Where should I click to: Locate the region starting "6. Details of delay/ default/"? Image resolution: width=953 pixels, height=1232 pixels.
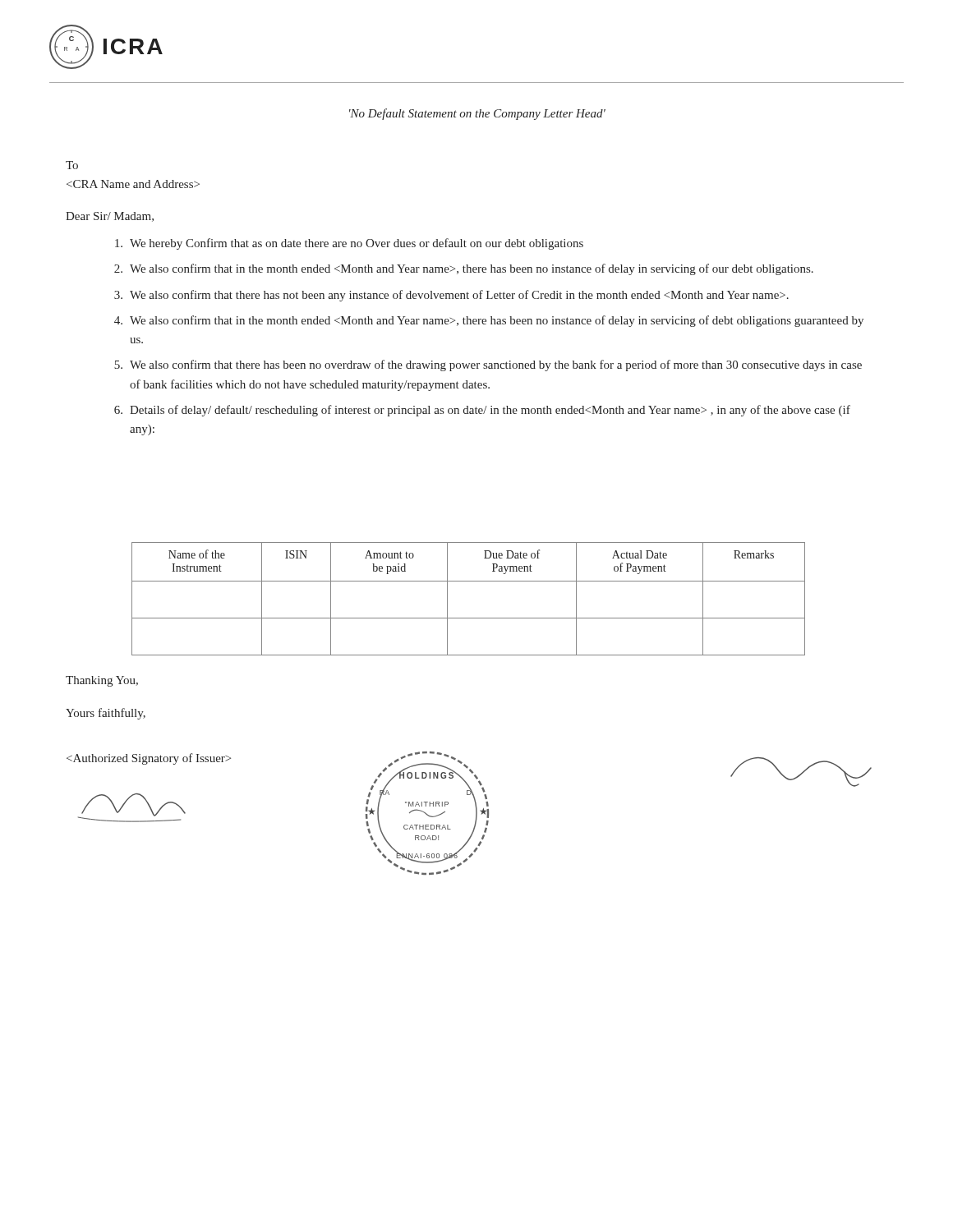coord(468,420)
